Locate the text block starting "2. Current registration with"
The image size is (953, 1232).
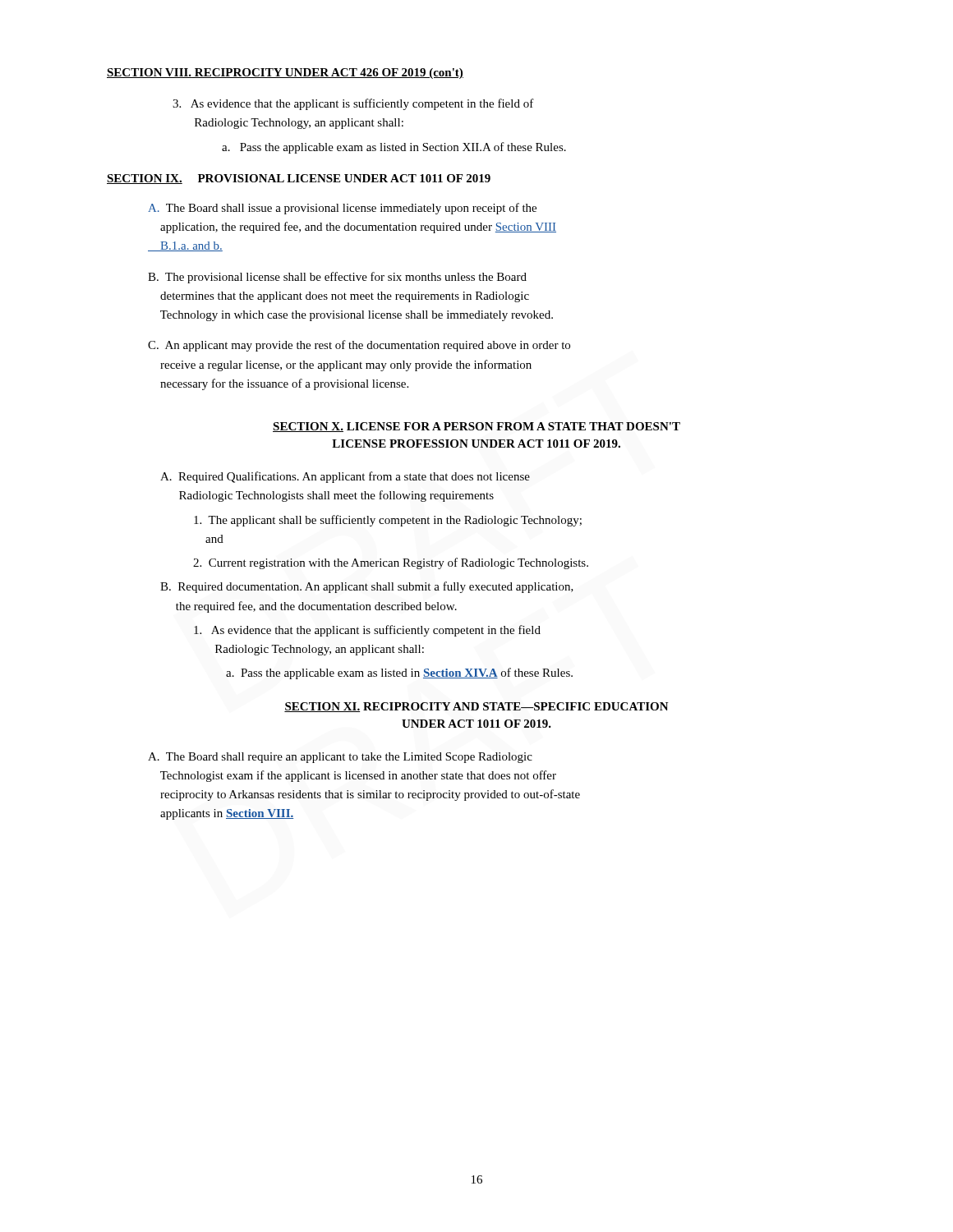point(391,563)
